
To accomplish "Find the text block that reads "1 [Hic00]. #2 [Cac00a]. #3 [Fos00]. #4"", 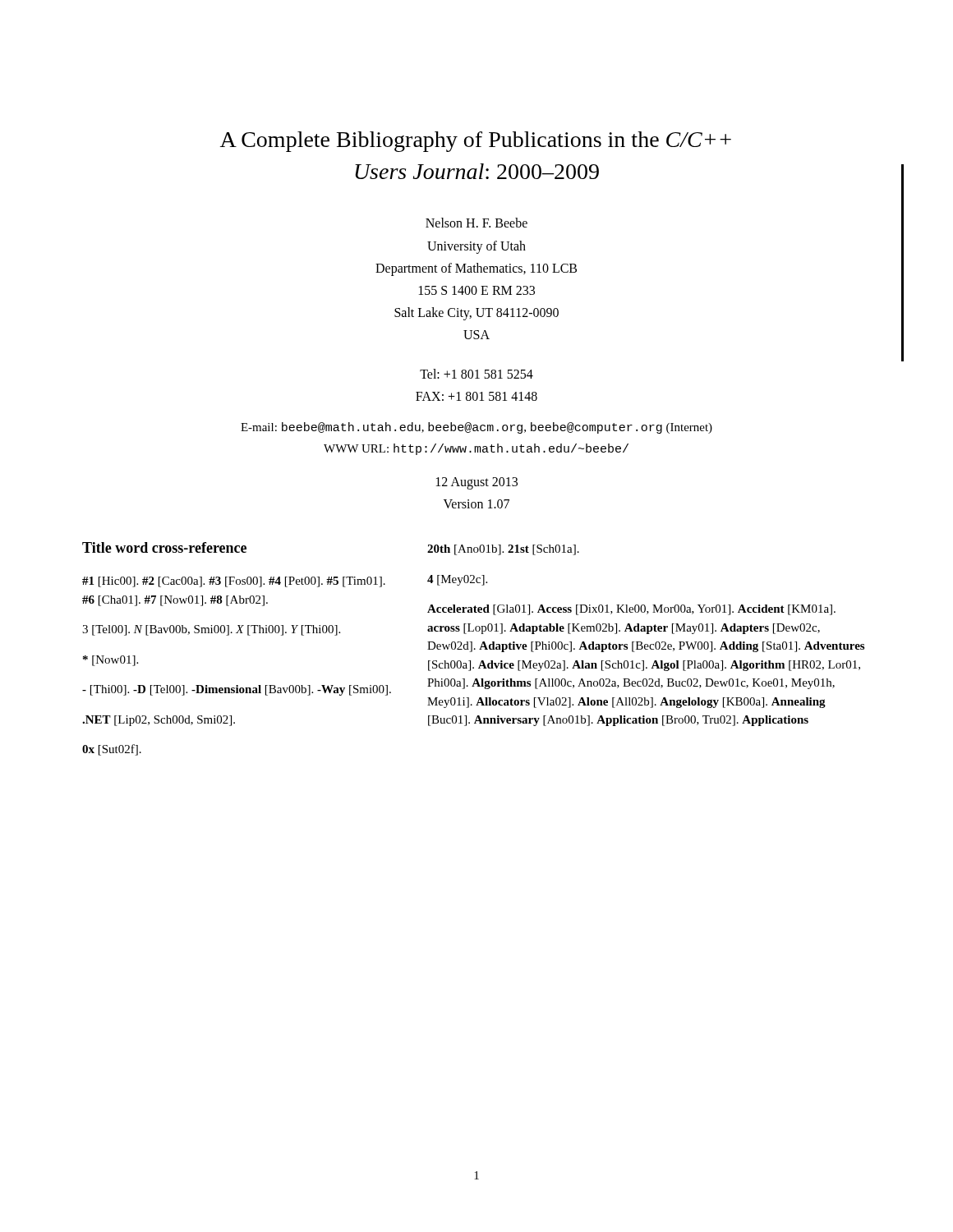I will tap(234, 590).
